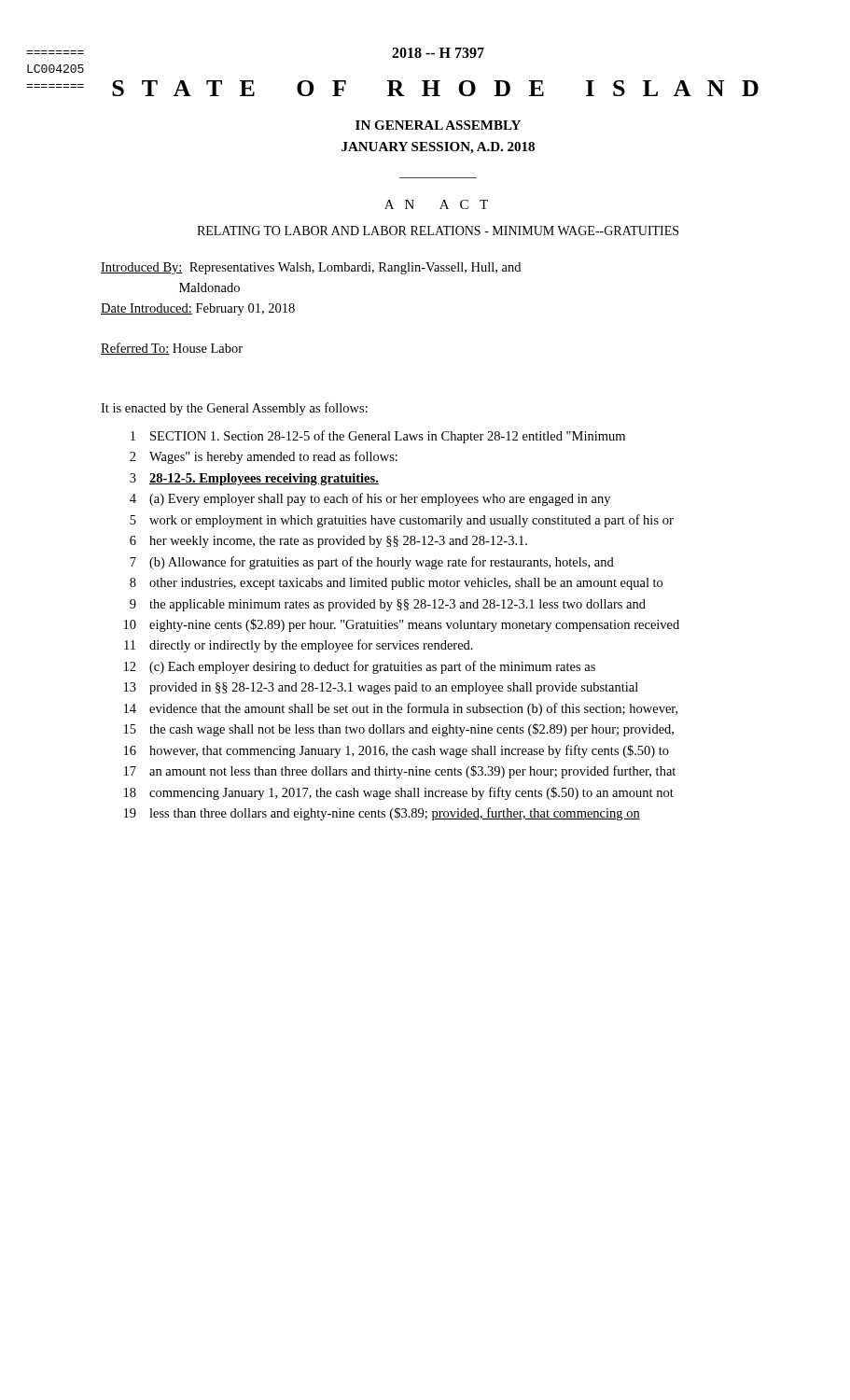Image resolution: width=850 pixels, height=1400 pixels.
Task: Locate the list item that reads "3 28-12-5. Employees"
Action: tap(254, 479)
